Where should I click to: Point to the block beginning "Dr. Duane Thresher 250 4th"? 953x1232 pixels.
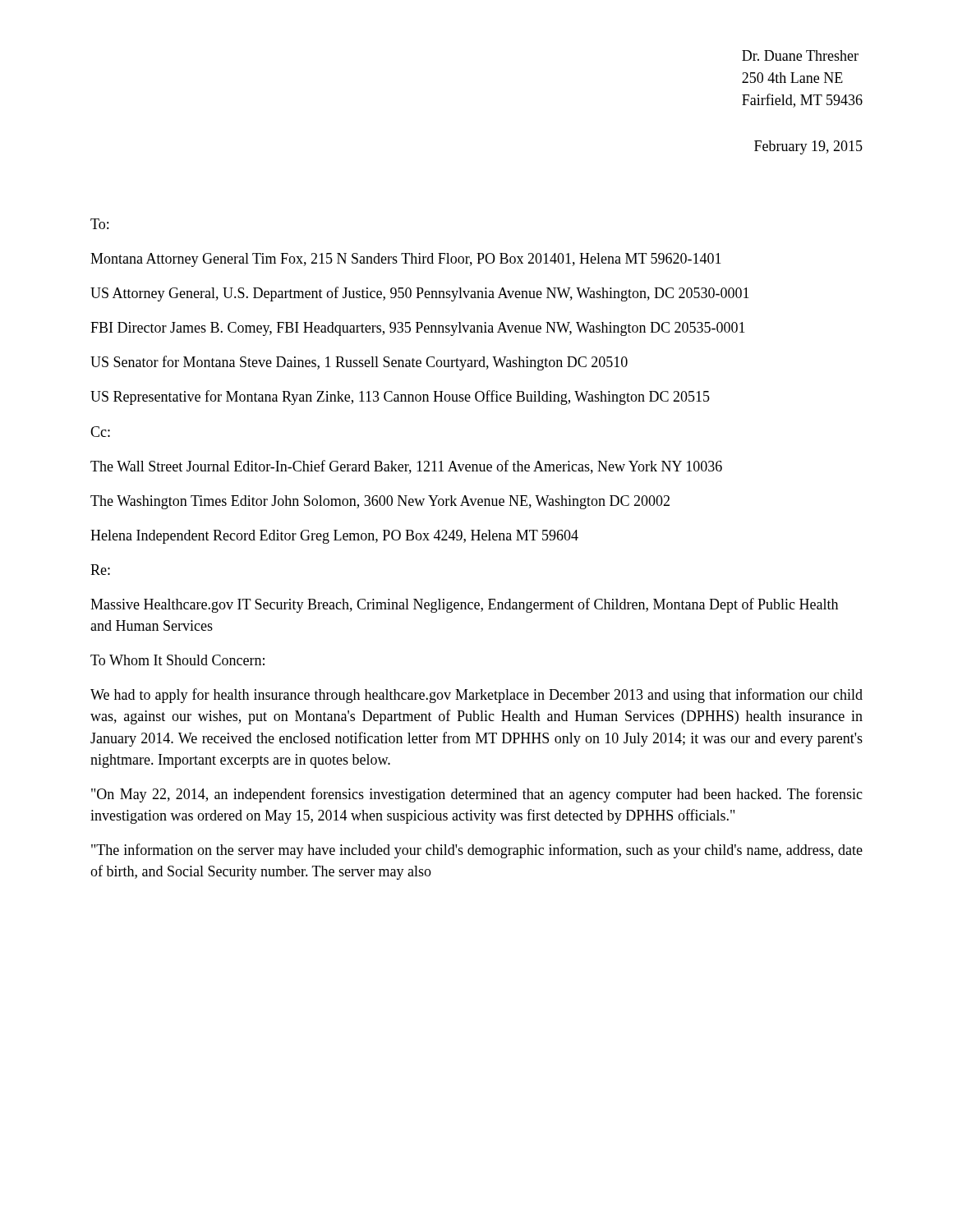[x=802, y=78]
